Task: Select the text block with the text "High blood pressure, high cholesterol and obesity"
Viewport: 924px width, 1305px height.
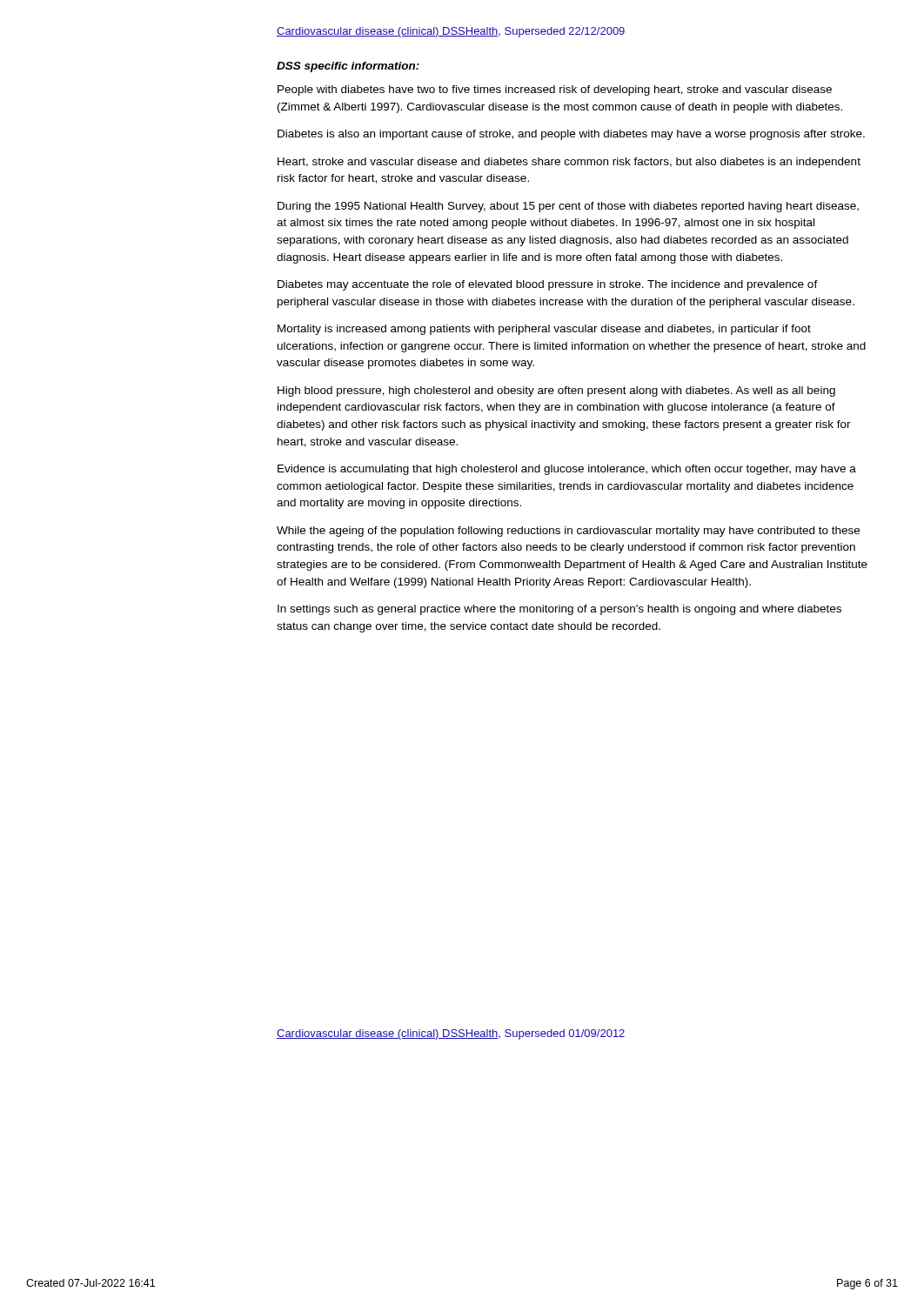Action: click(564, 416)
